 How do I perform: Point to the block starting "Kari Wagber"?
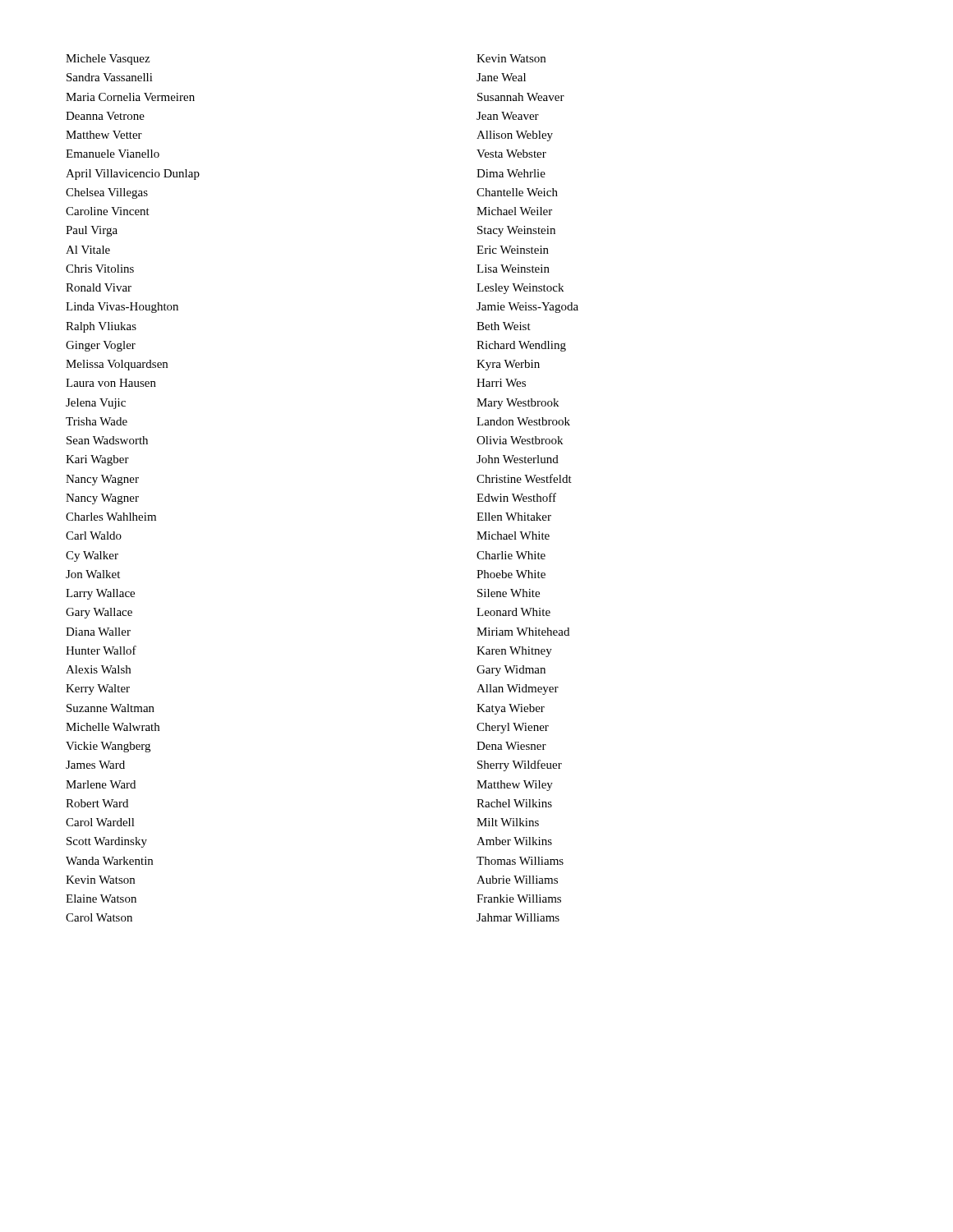pos(97,459)
